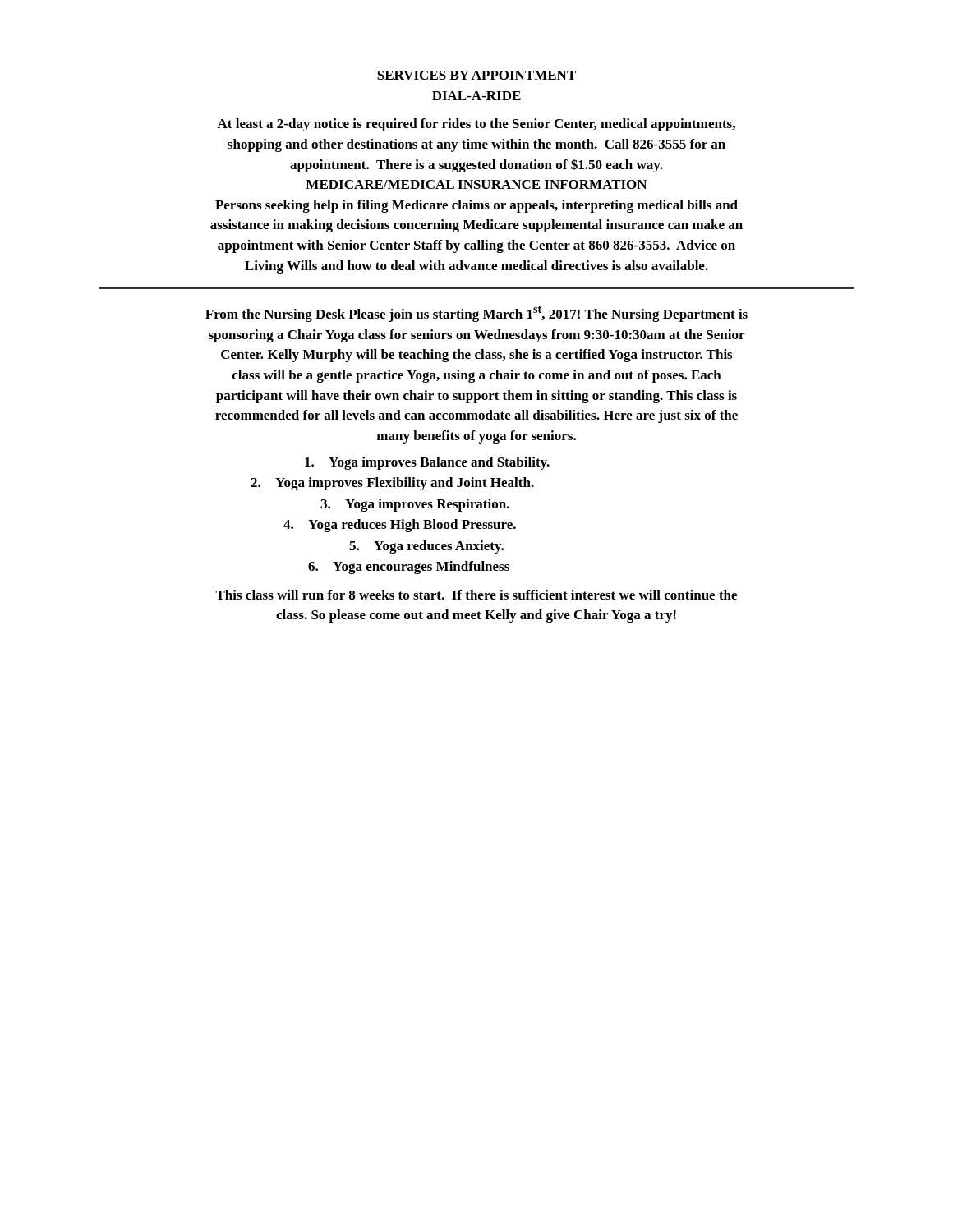Locate the text starting "This class will run for"
Image resolution: width=953 pixels, height=1232 pixels.
tap(476, 605)
